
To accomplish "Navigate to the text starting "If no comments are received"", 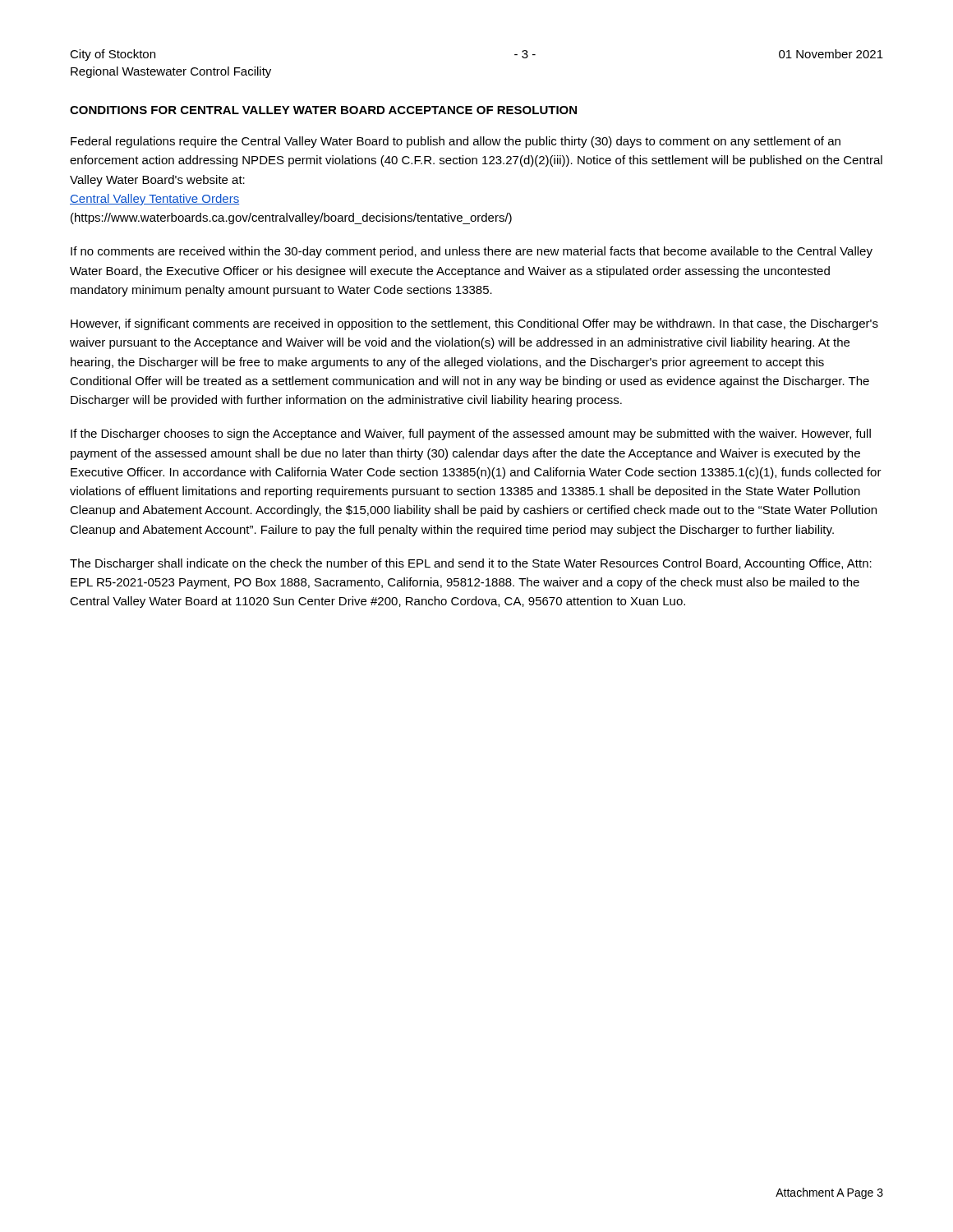I will tap(471, 270).
